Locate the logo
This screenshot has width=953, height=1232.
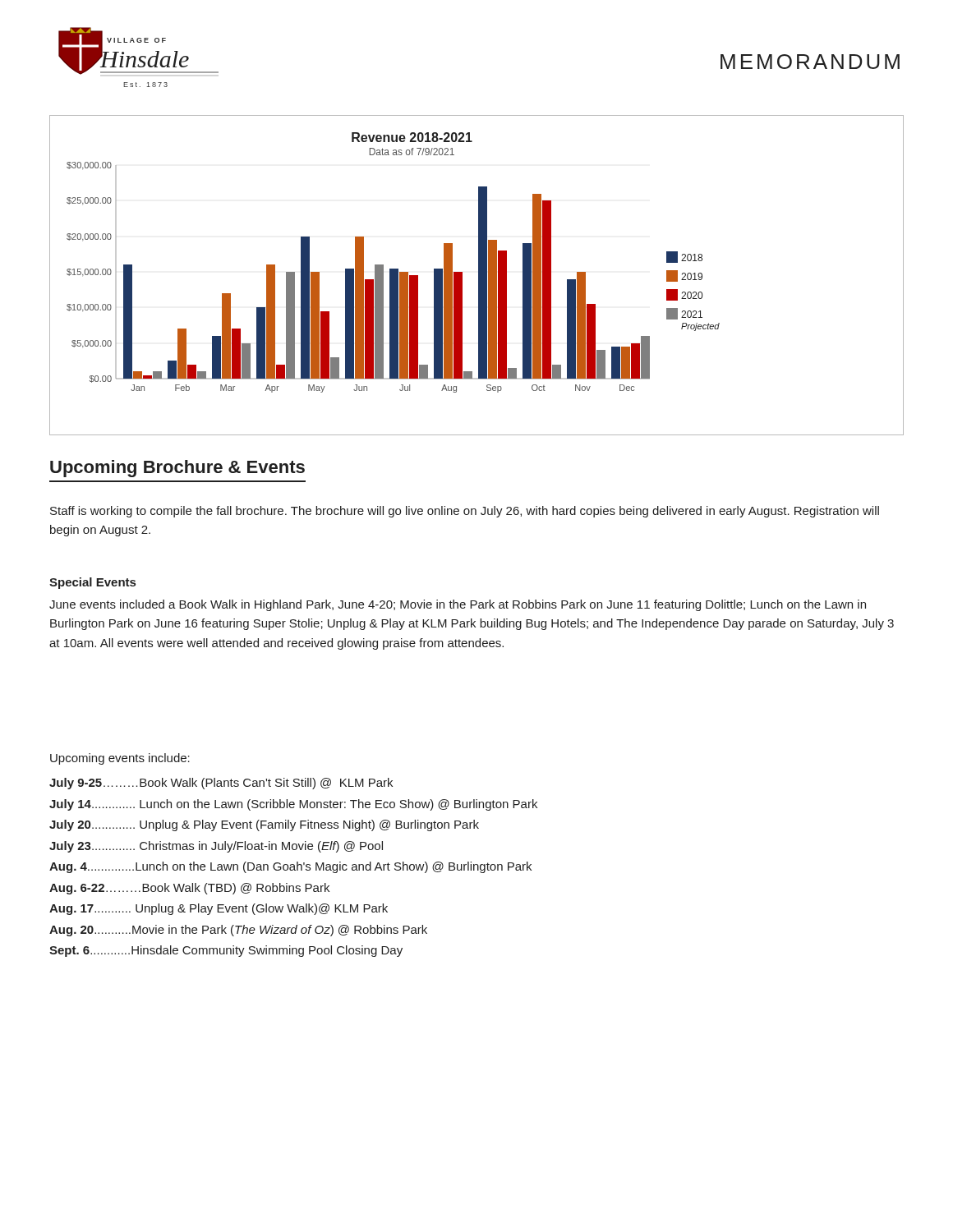coord(144,63)
